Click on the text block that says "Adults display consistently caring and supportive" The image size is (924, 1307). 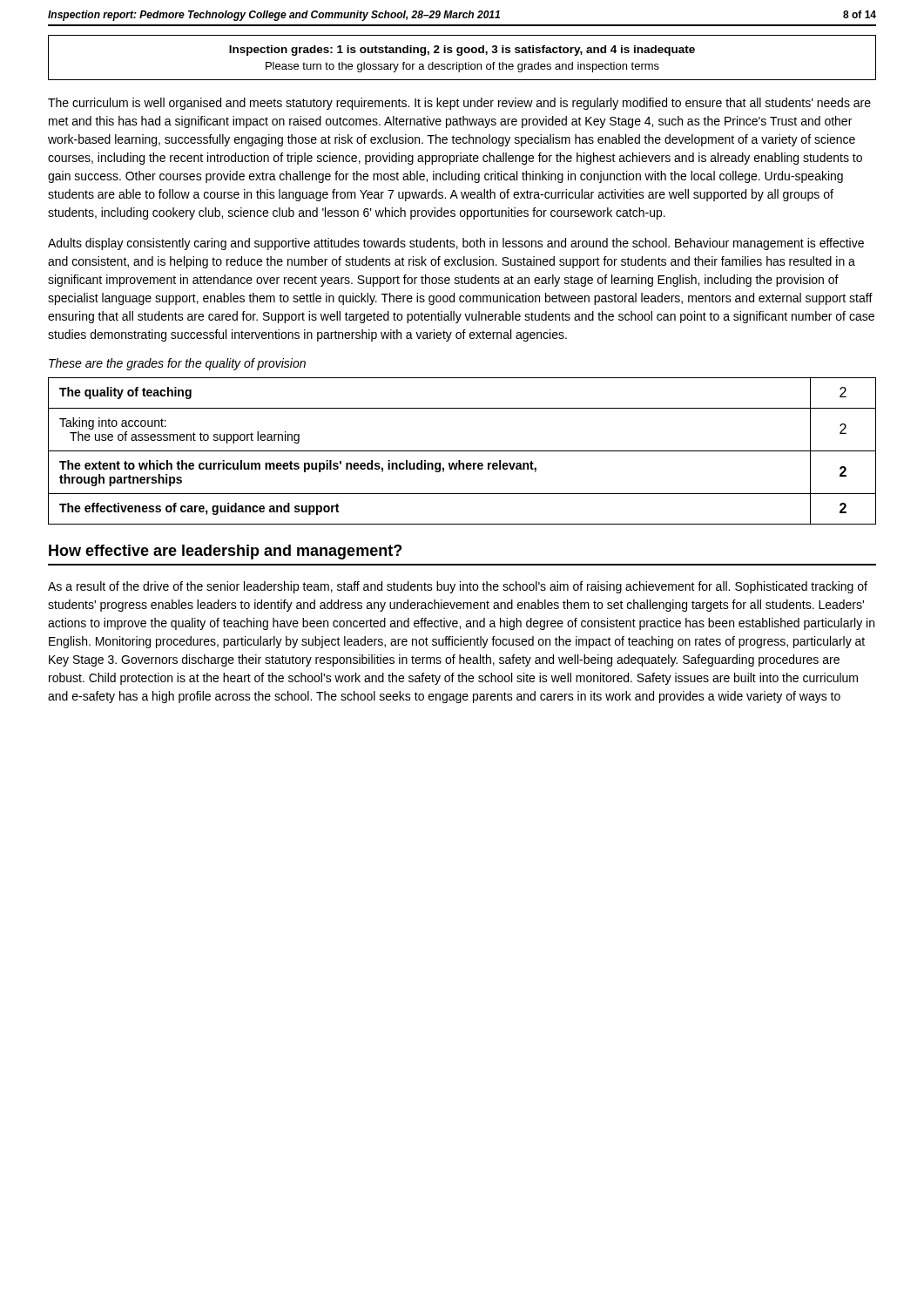tap(461, 289)
